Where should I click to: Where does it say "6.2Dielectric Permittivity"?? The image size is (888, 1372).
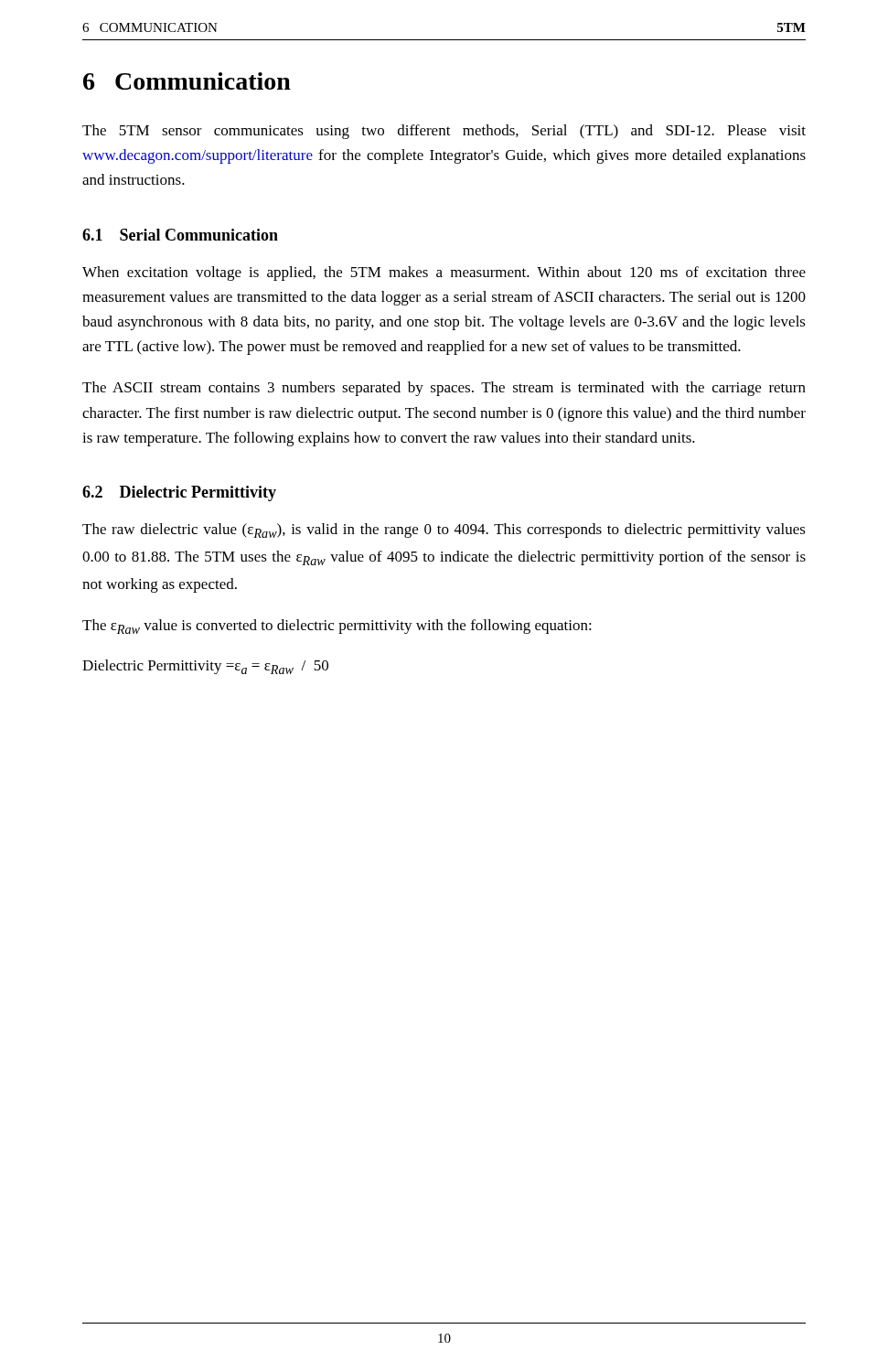coord(179,493)
